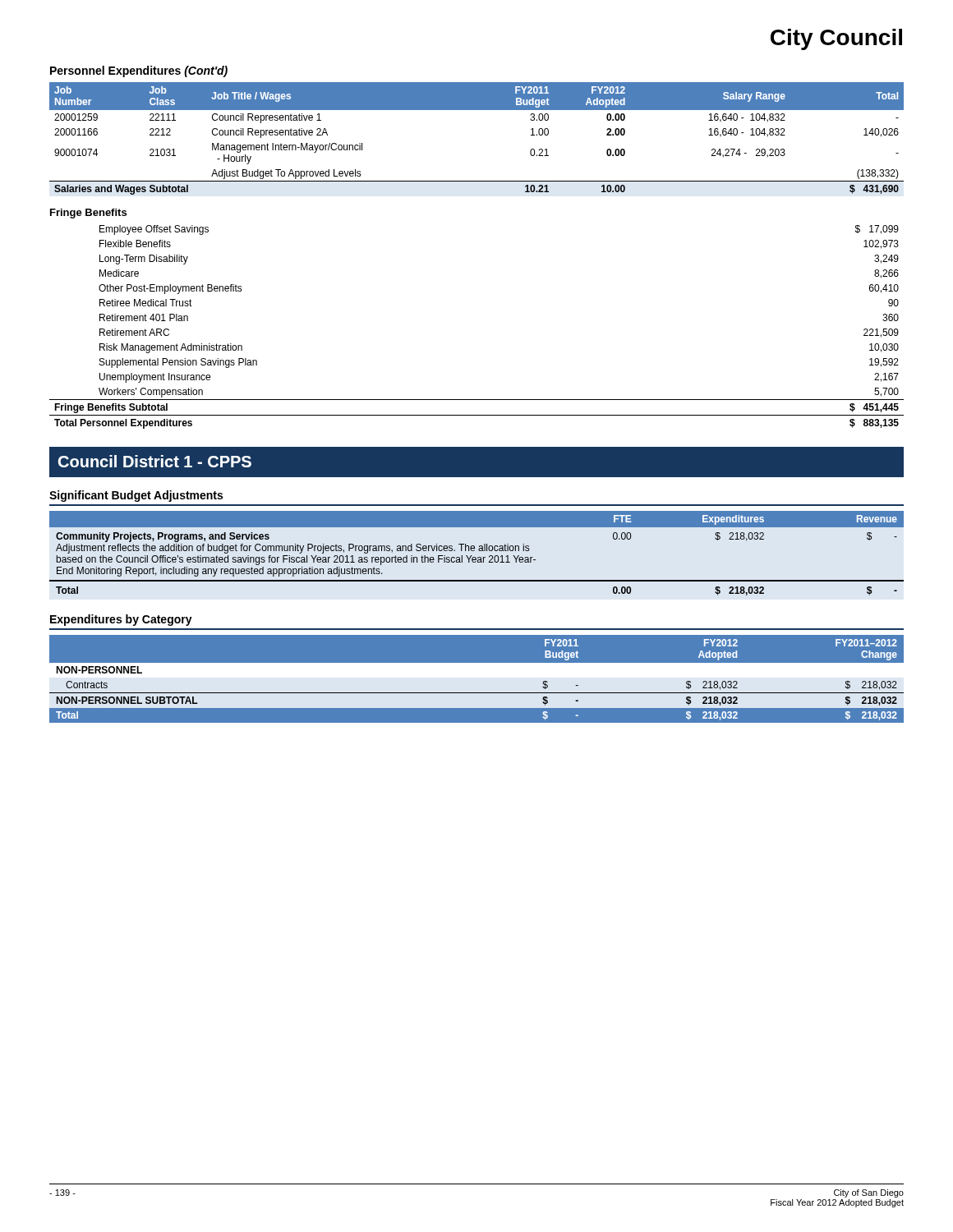Point to the title beginning "Council District 1"
The height and width of the screenshot is (1232, 953).
coord(155,462)
